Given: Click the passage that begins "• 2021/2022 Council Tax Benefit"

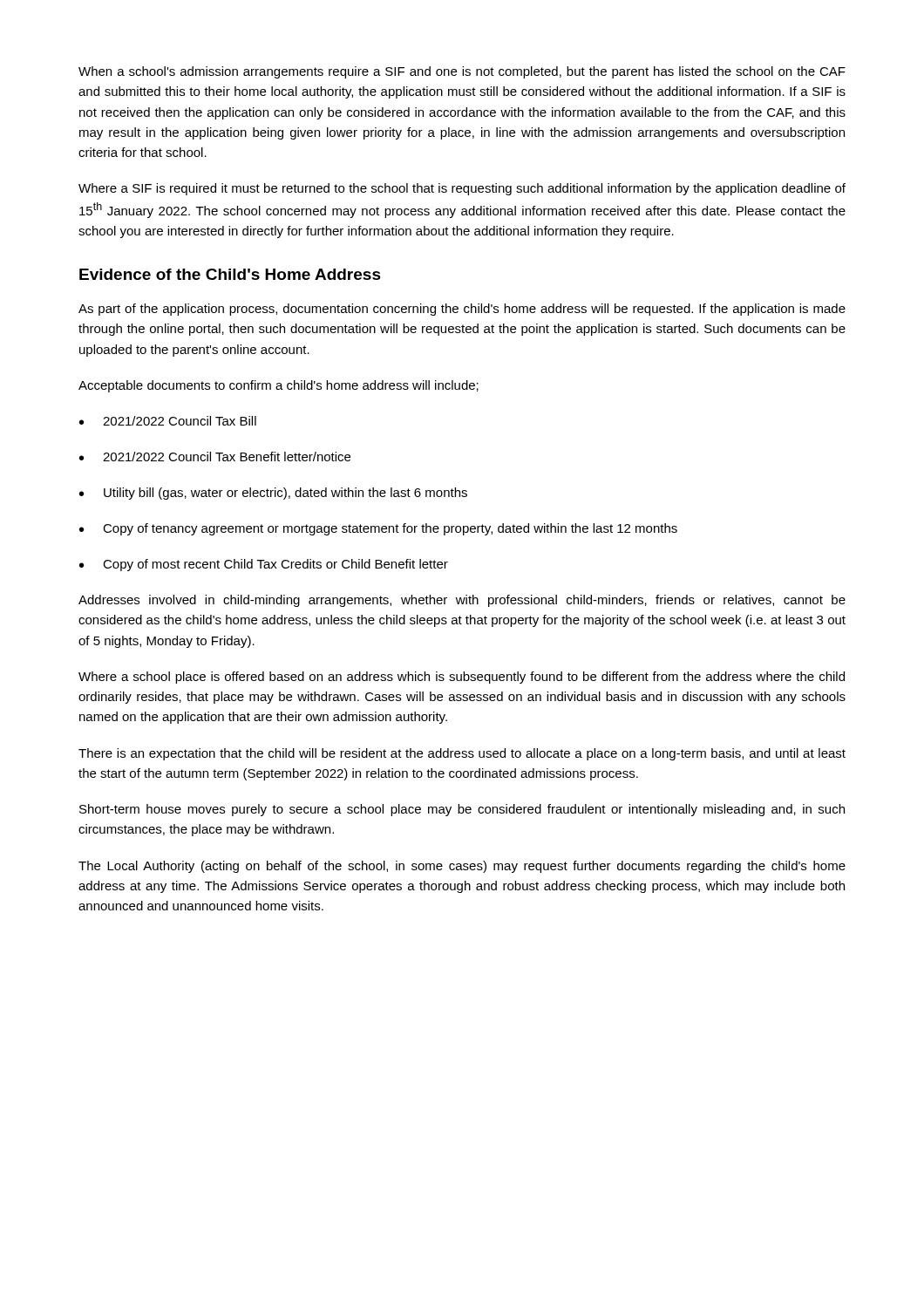Looking at the screenshot, I should tap(215, 456).
